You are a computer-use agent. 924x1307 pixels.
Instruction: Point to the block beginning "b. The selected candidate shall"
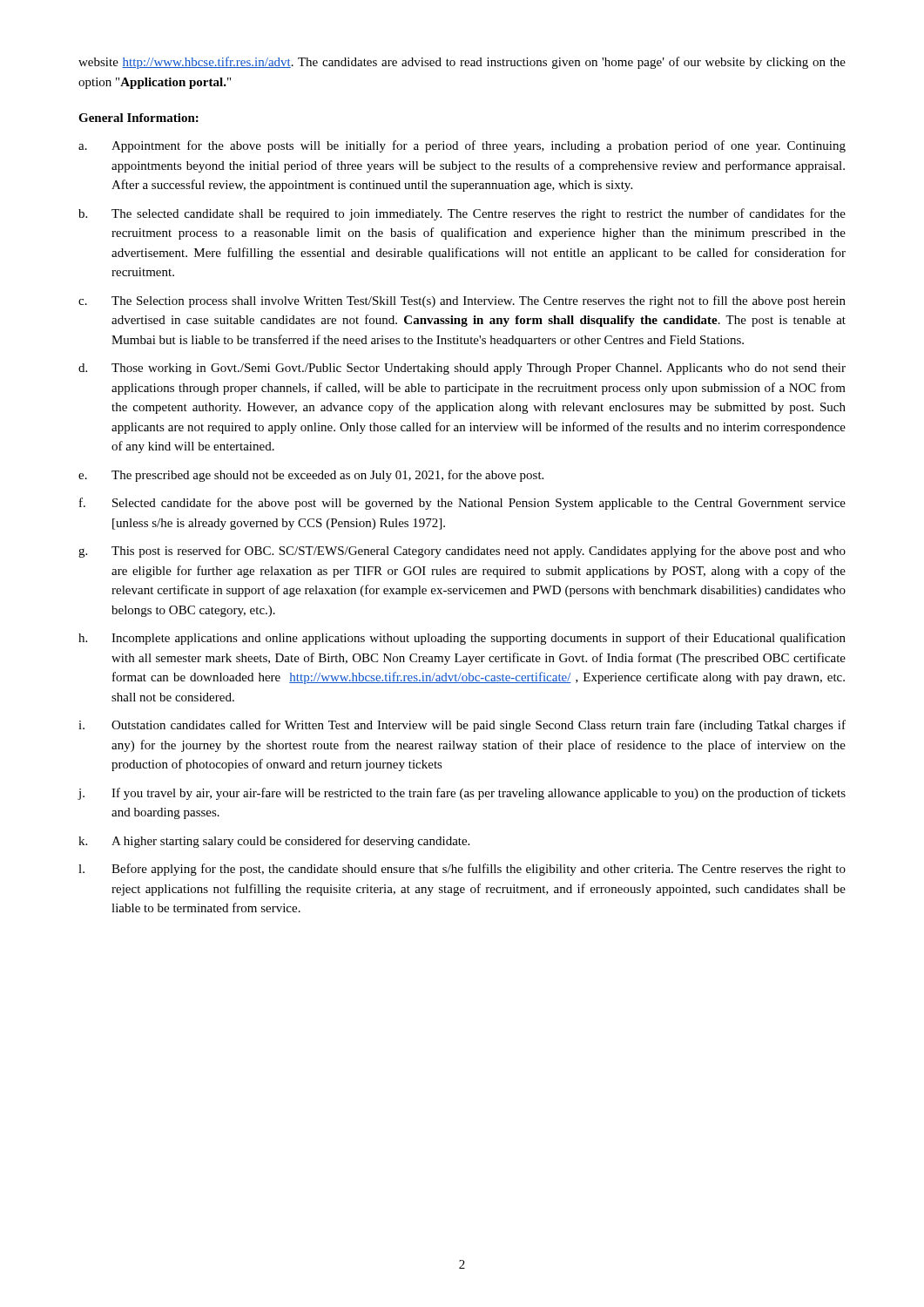pyautogui.click(x=462, y=243)
